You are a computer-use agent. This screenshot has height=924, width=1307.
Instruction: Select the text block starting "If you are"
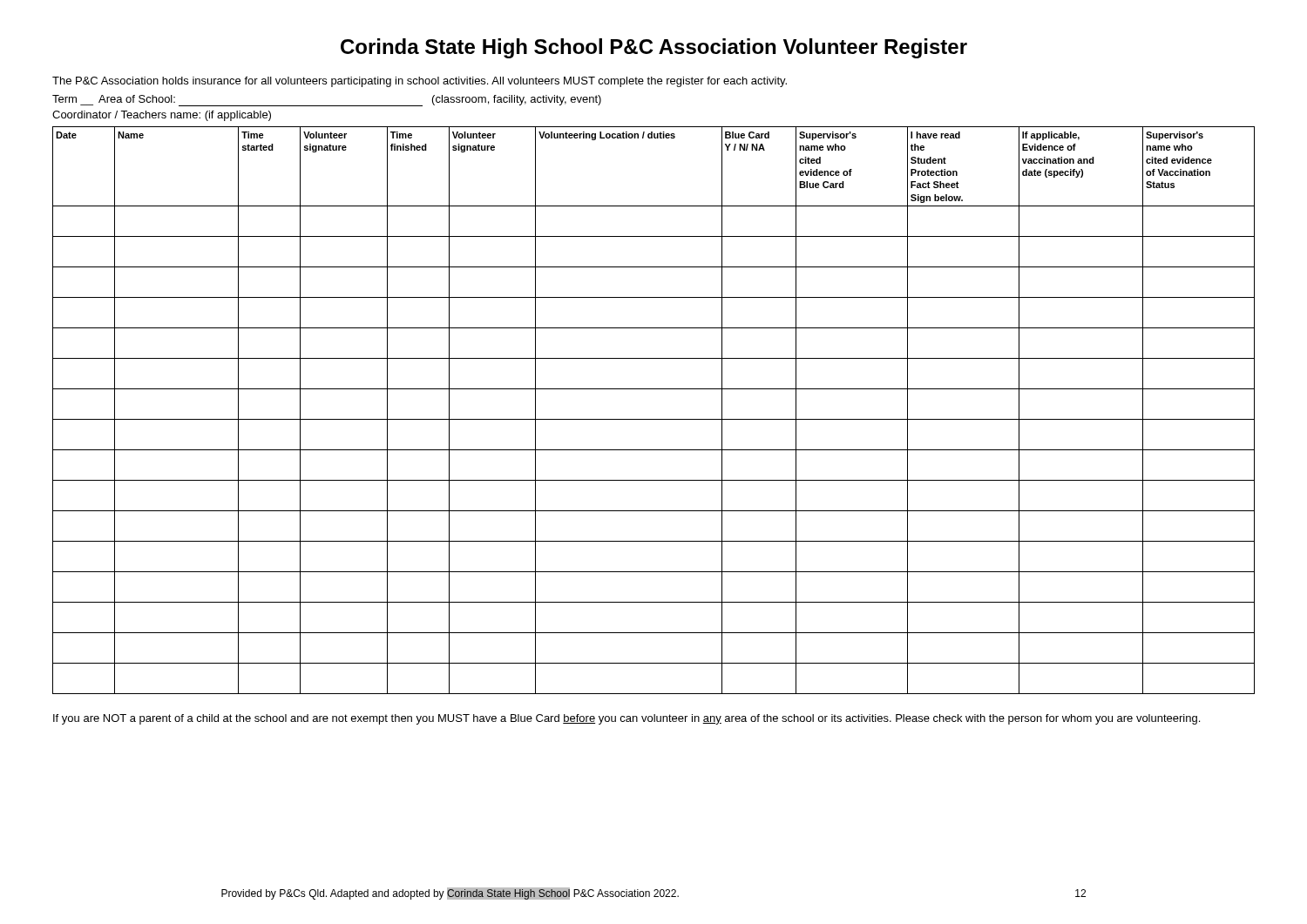click(627, 718)
